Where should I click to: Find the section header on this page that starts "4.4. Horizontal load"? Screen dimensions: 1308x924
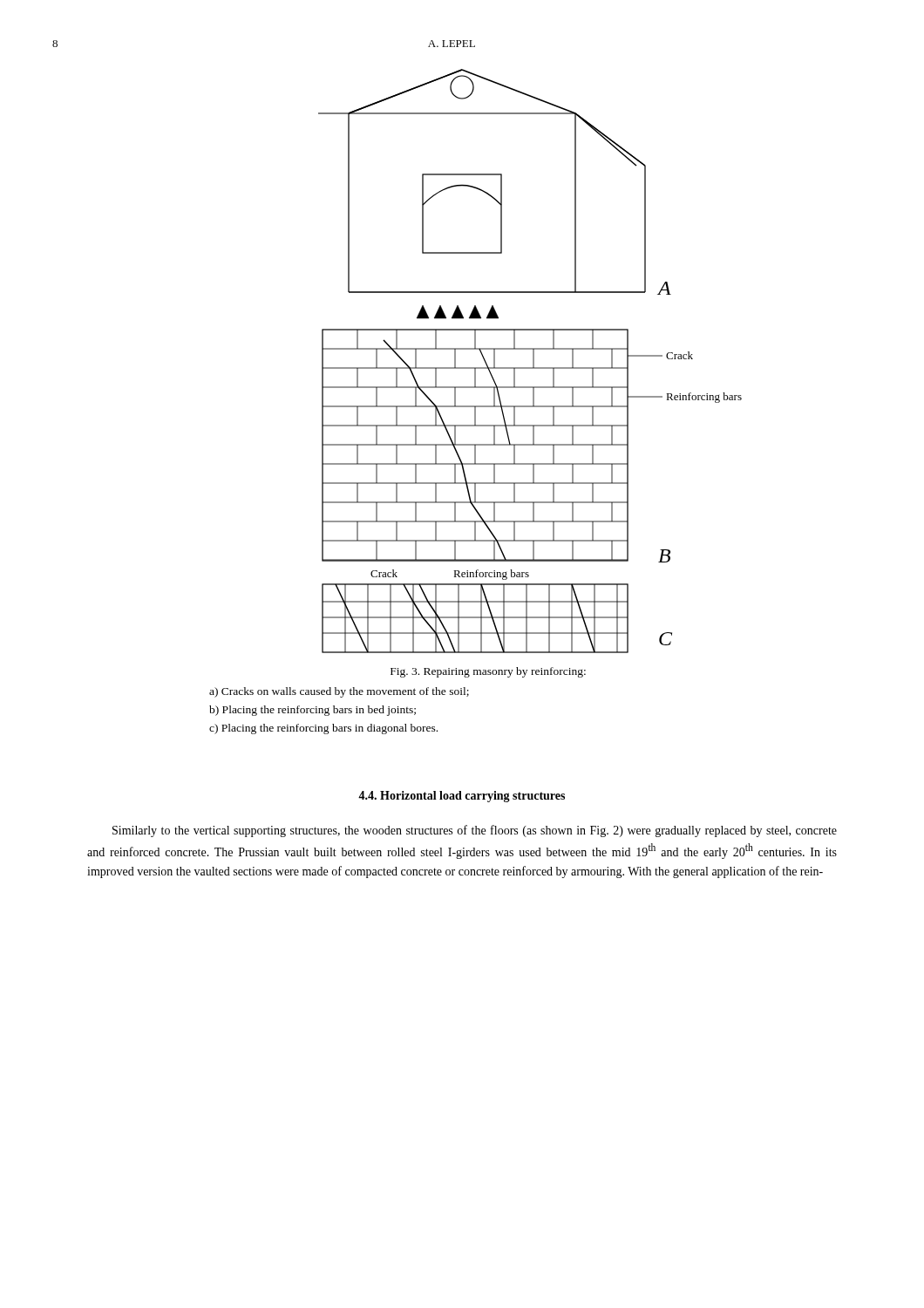pos(462,796)
